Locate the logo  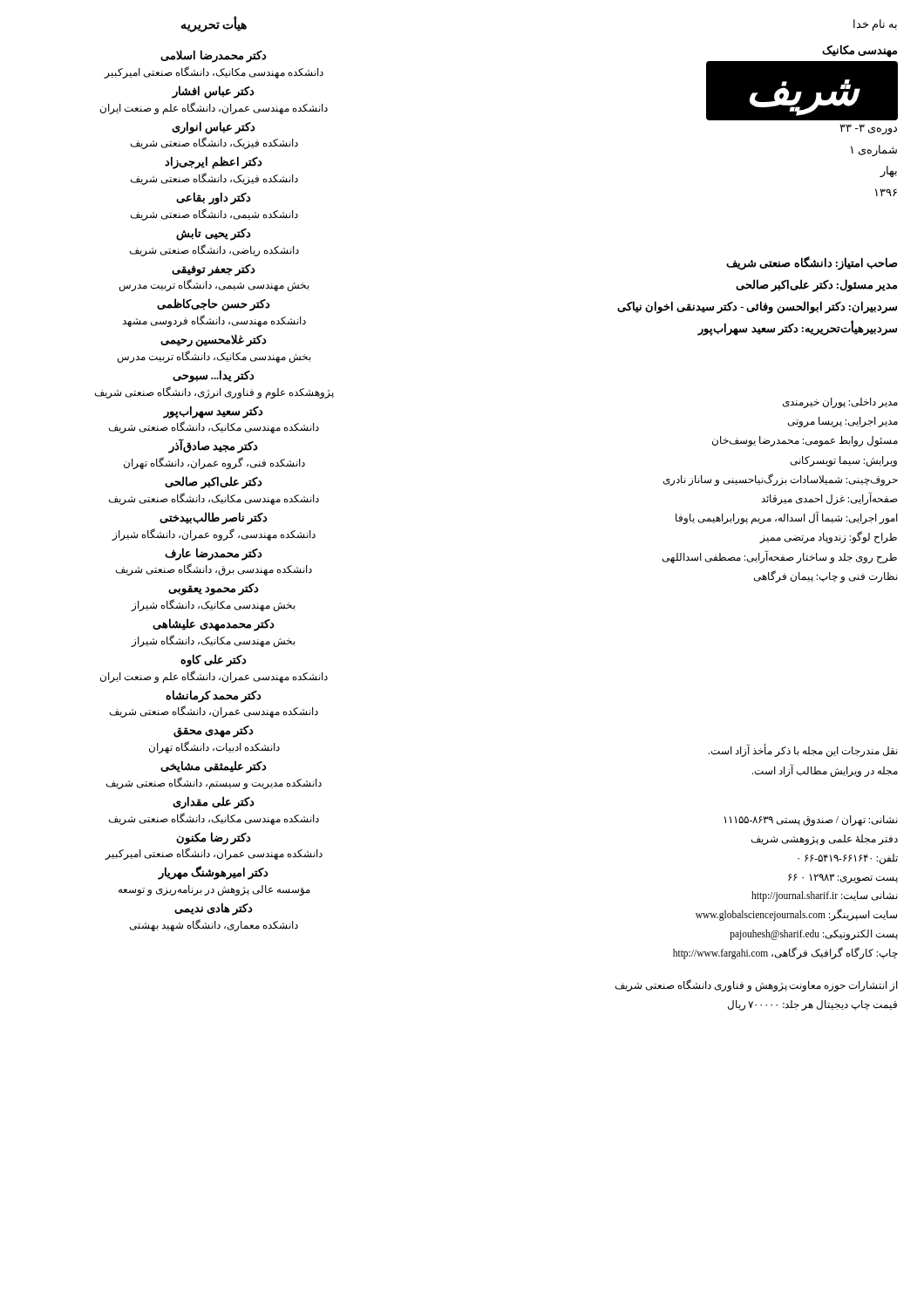(763, 82)
